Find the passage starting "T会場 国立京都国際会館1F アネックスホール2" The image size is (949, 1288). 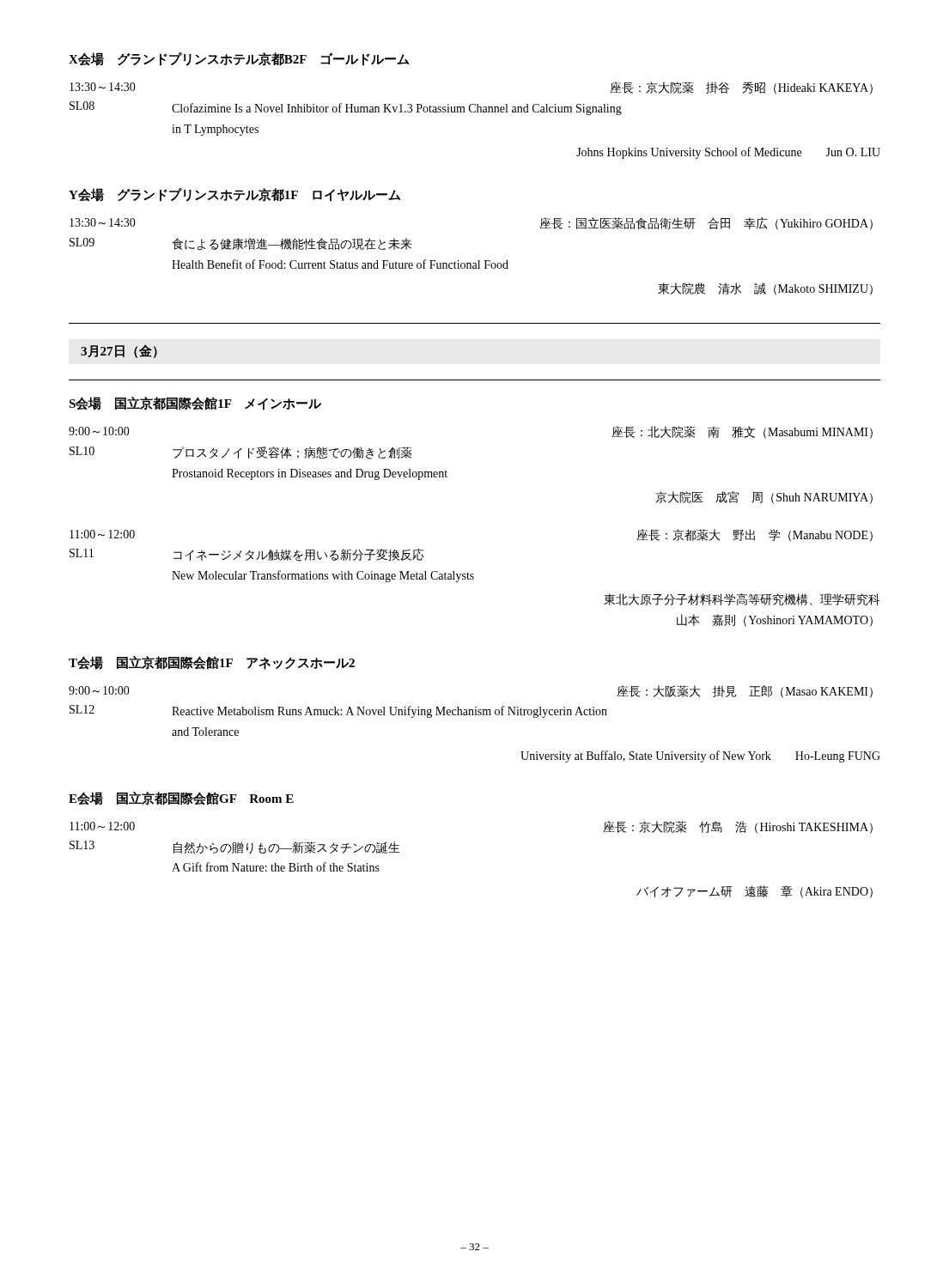point(212,662)
